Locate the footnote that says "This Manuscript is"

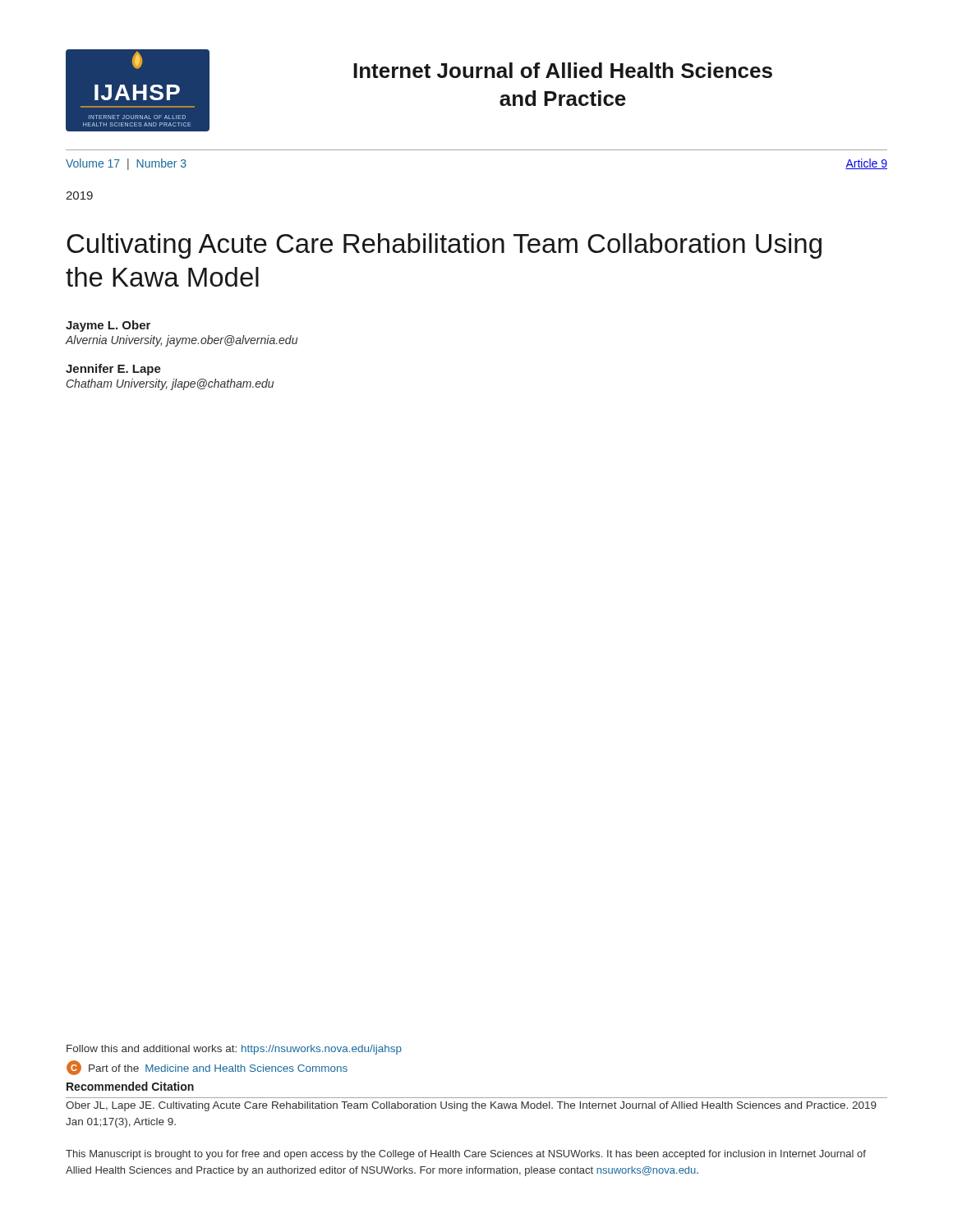tap(466, 1162)
